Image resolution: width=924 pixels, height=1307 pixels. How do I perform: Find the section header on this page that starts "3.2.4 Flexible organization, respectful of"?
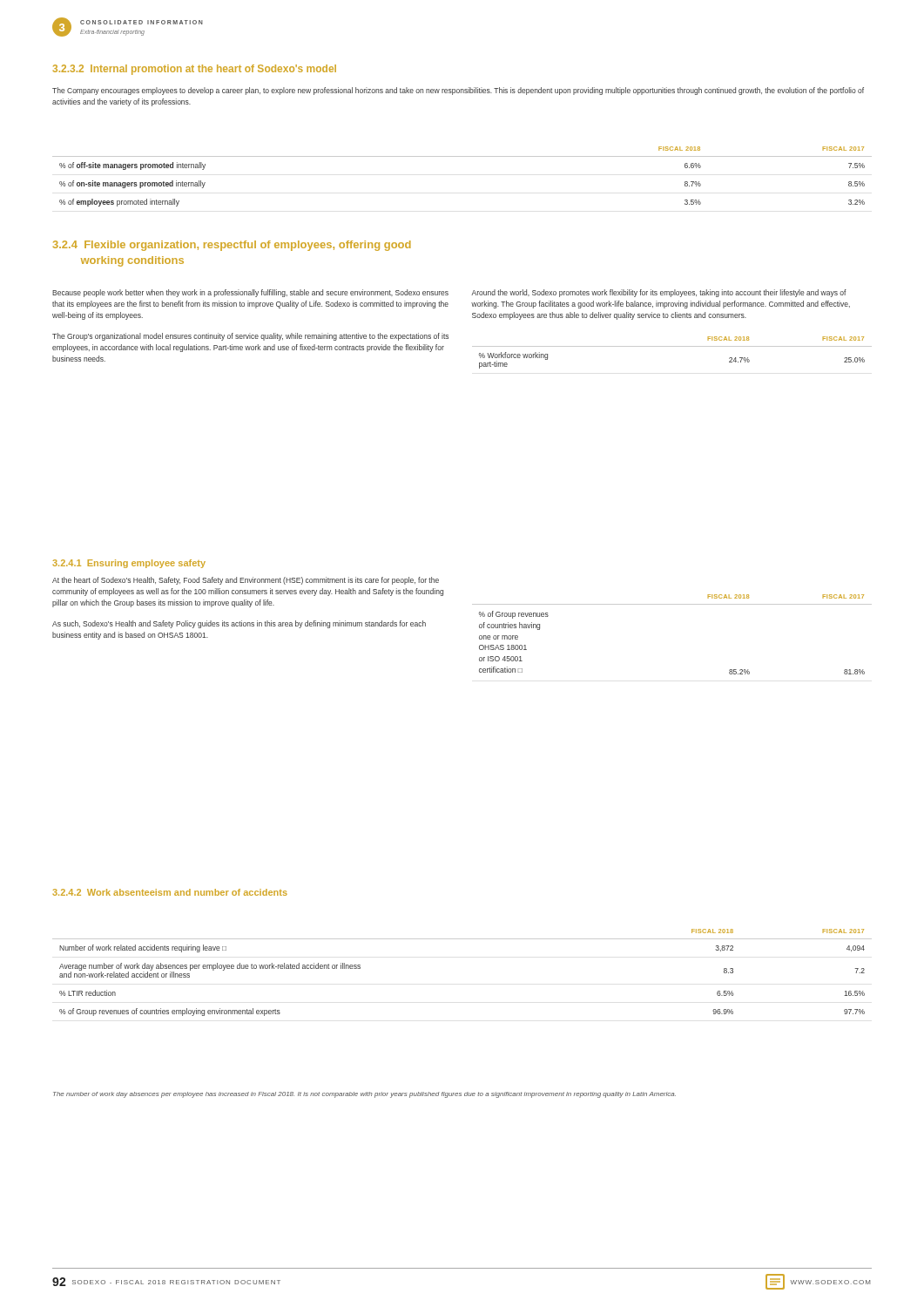[x=232, y=246]
